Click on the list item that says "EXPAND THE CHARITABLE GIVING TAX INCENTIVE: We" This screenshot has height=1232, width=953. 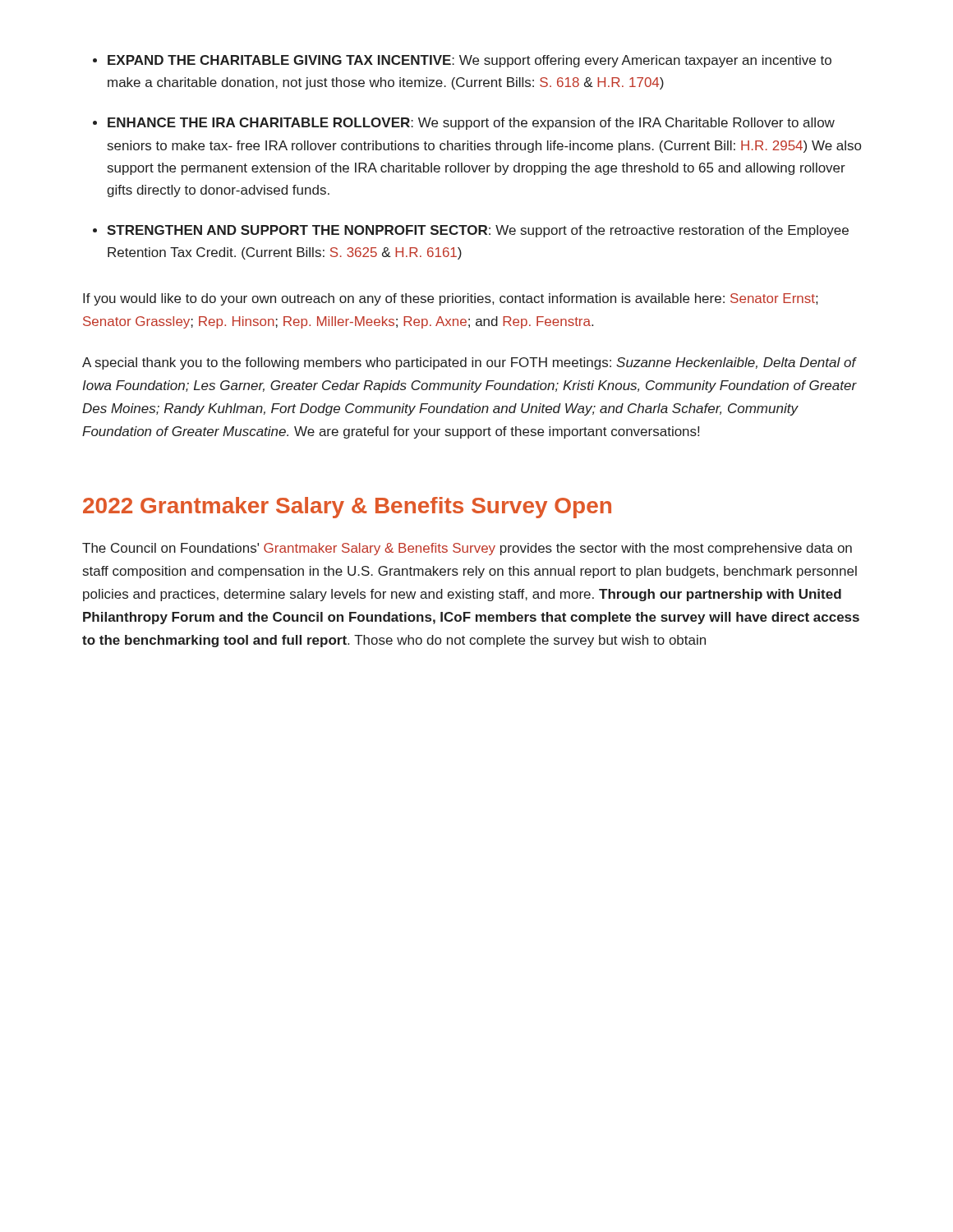(x=485, y=72)
